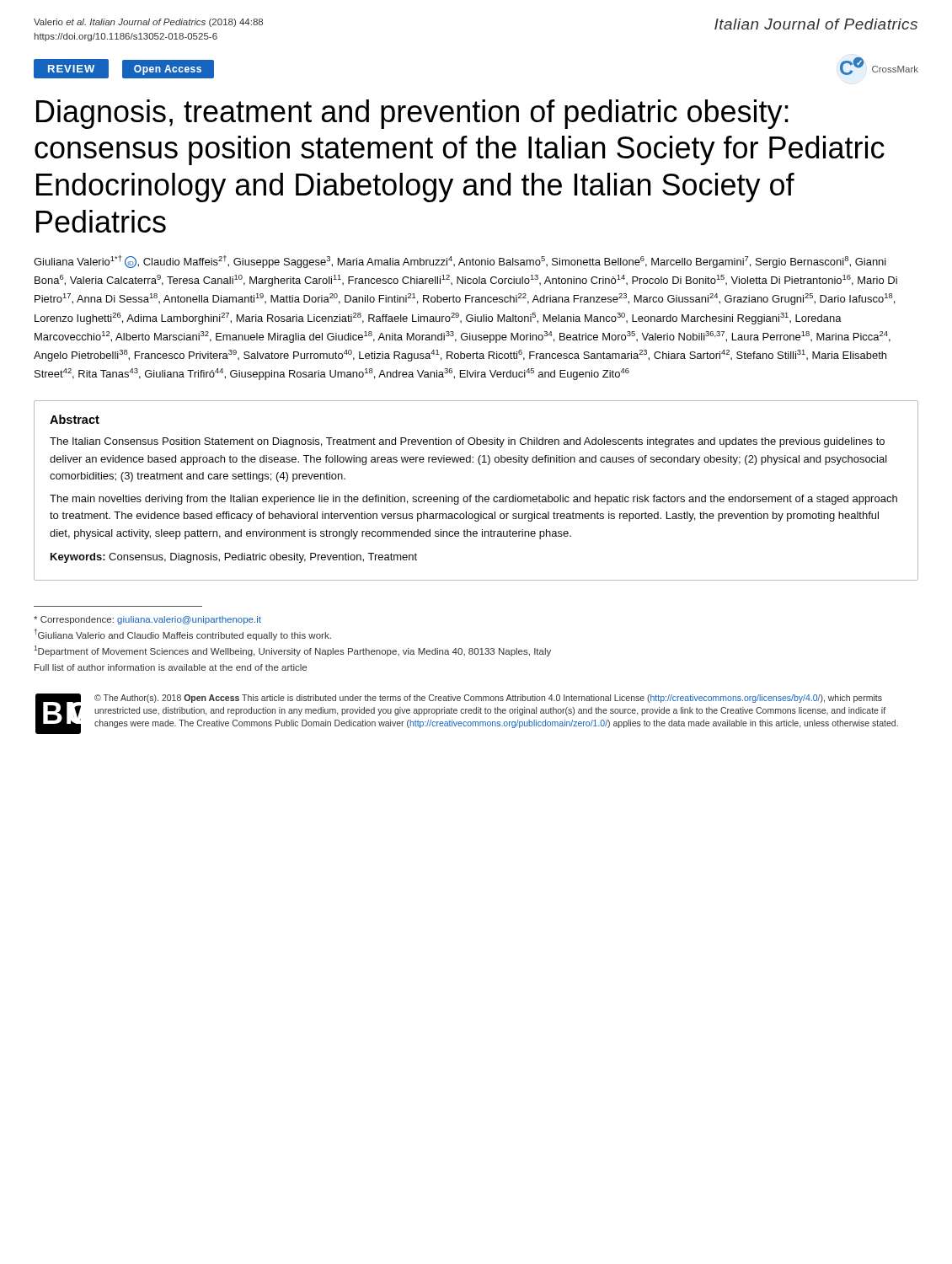Point to the block beginning "Giuliana Valerio1*† iD,"
The height and width of the screenshot is (1264, 952).
[x=466, y=317]
